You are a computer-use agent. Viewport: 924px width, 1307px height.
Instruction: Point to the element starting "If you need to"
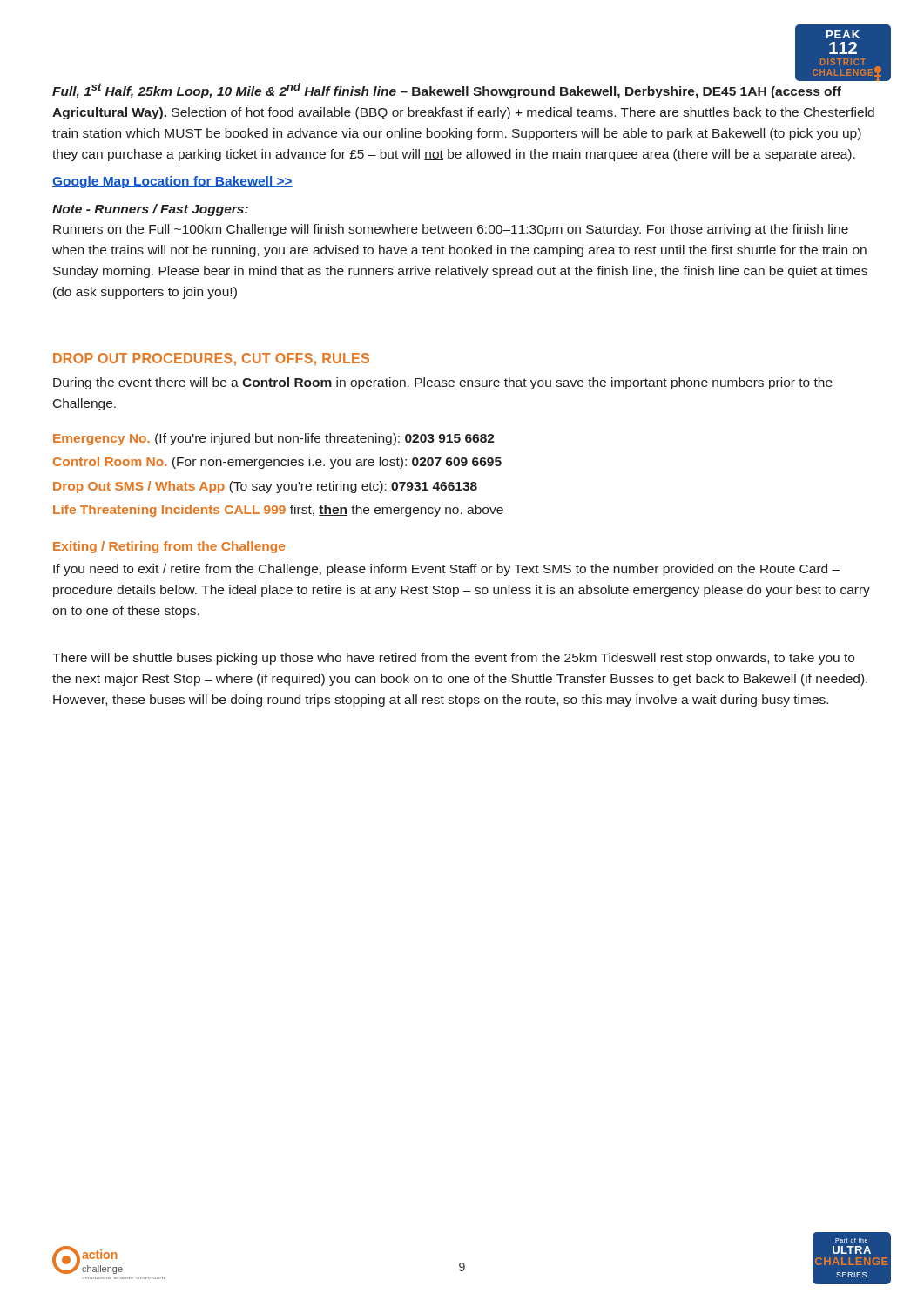click(x=461, y=589)
